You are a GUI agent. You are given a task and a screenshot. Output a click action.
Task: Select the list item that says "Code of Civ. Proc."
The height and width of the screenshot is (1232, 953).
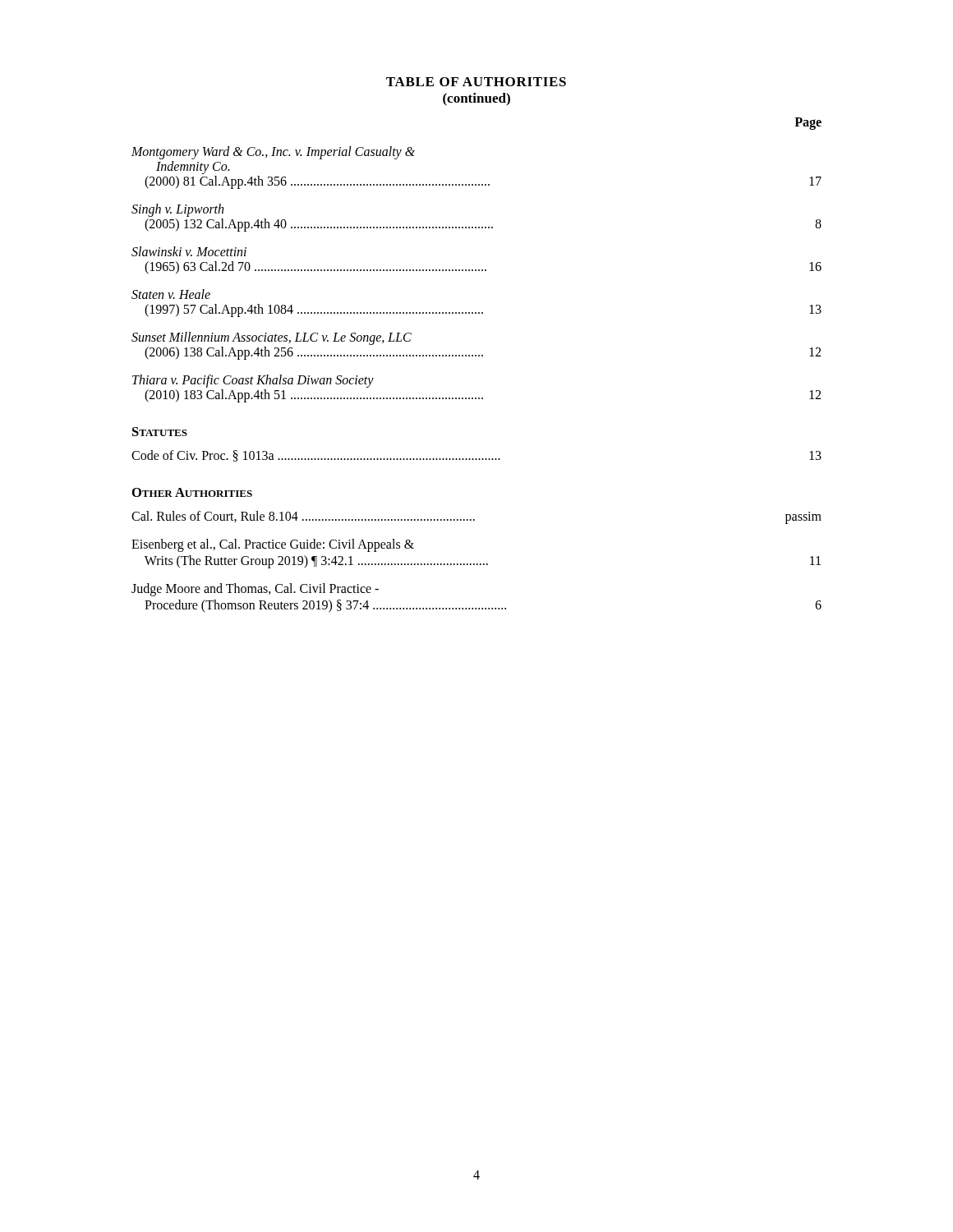(476, 456)
